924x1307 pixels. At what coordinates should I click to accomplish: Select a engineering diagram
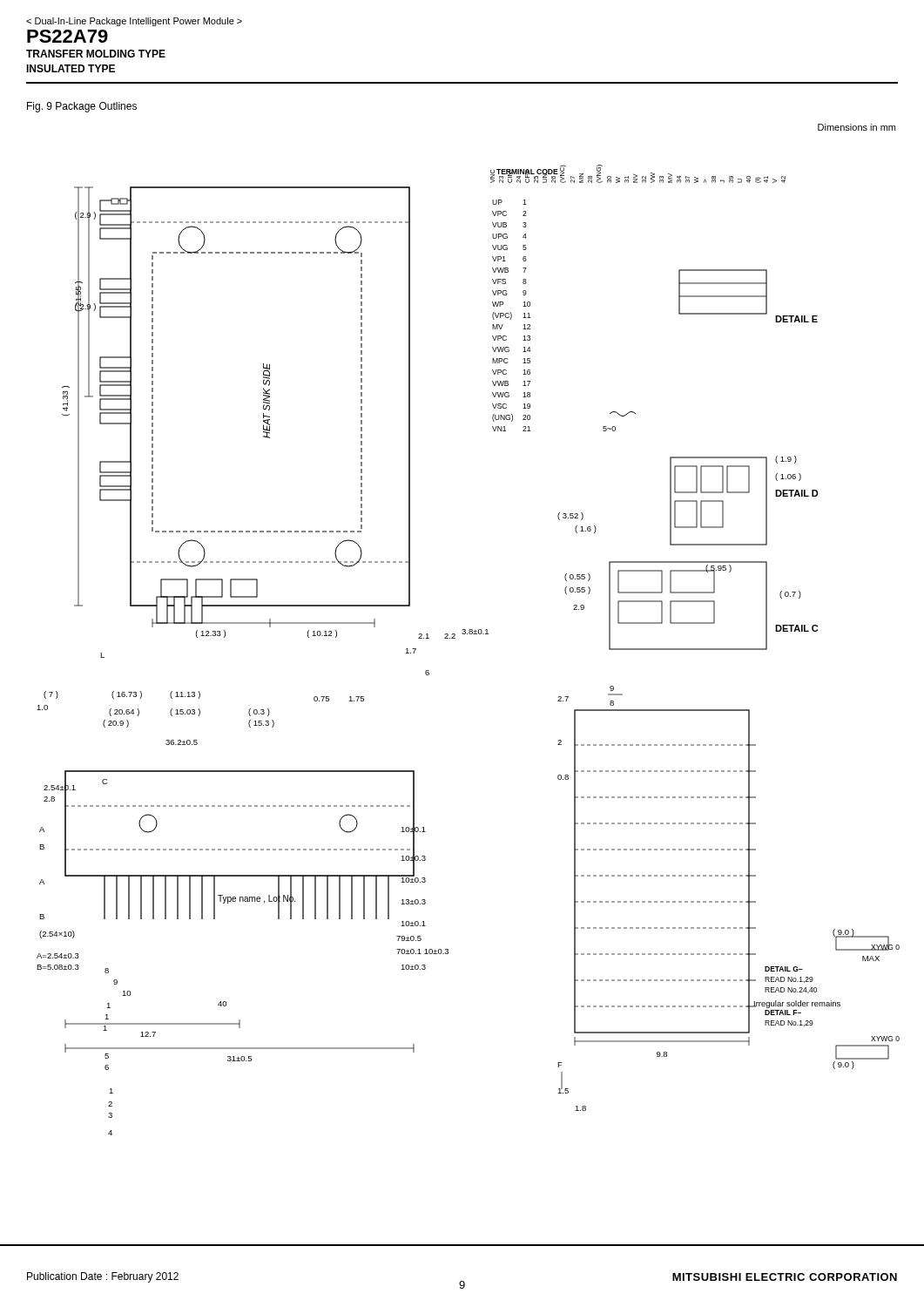pyautogui.click(x=462, y=686)
